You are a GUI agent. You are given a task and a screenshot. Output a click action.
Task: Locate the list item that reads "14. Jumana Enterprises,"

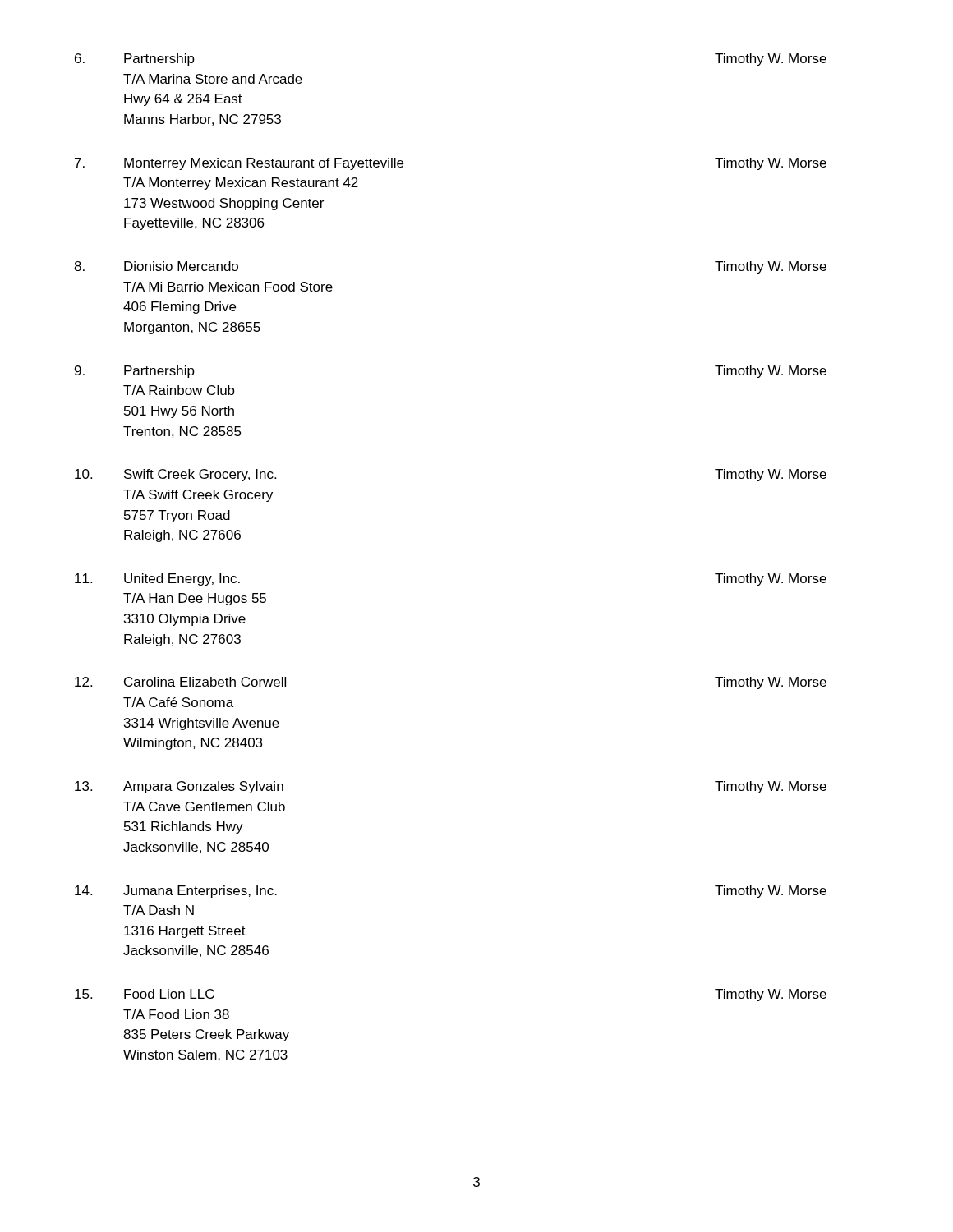point(199,892)
